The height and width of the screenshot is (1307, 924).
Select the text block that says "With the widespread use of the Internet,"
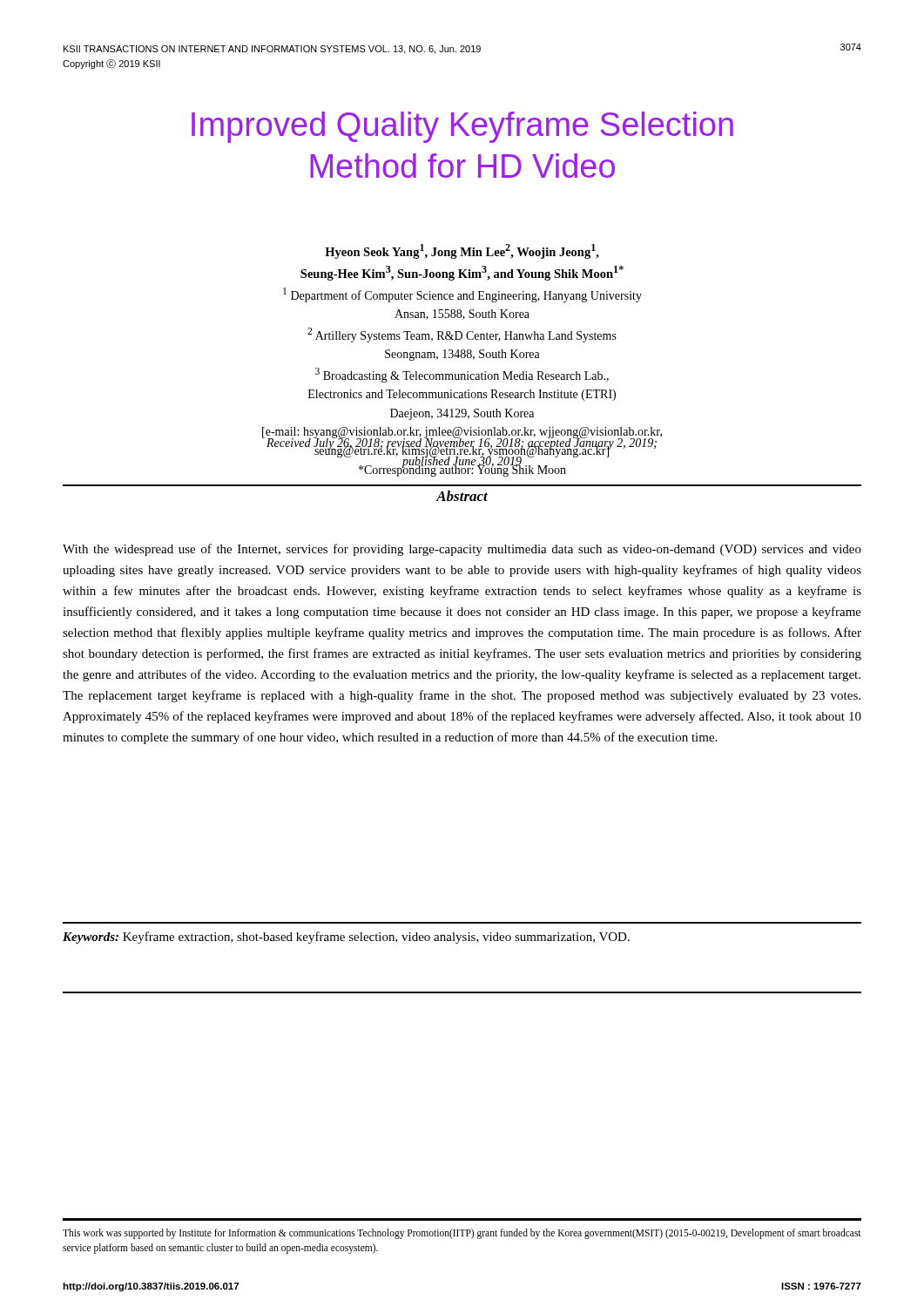[462, 643]
